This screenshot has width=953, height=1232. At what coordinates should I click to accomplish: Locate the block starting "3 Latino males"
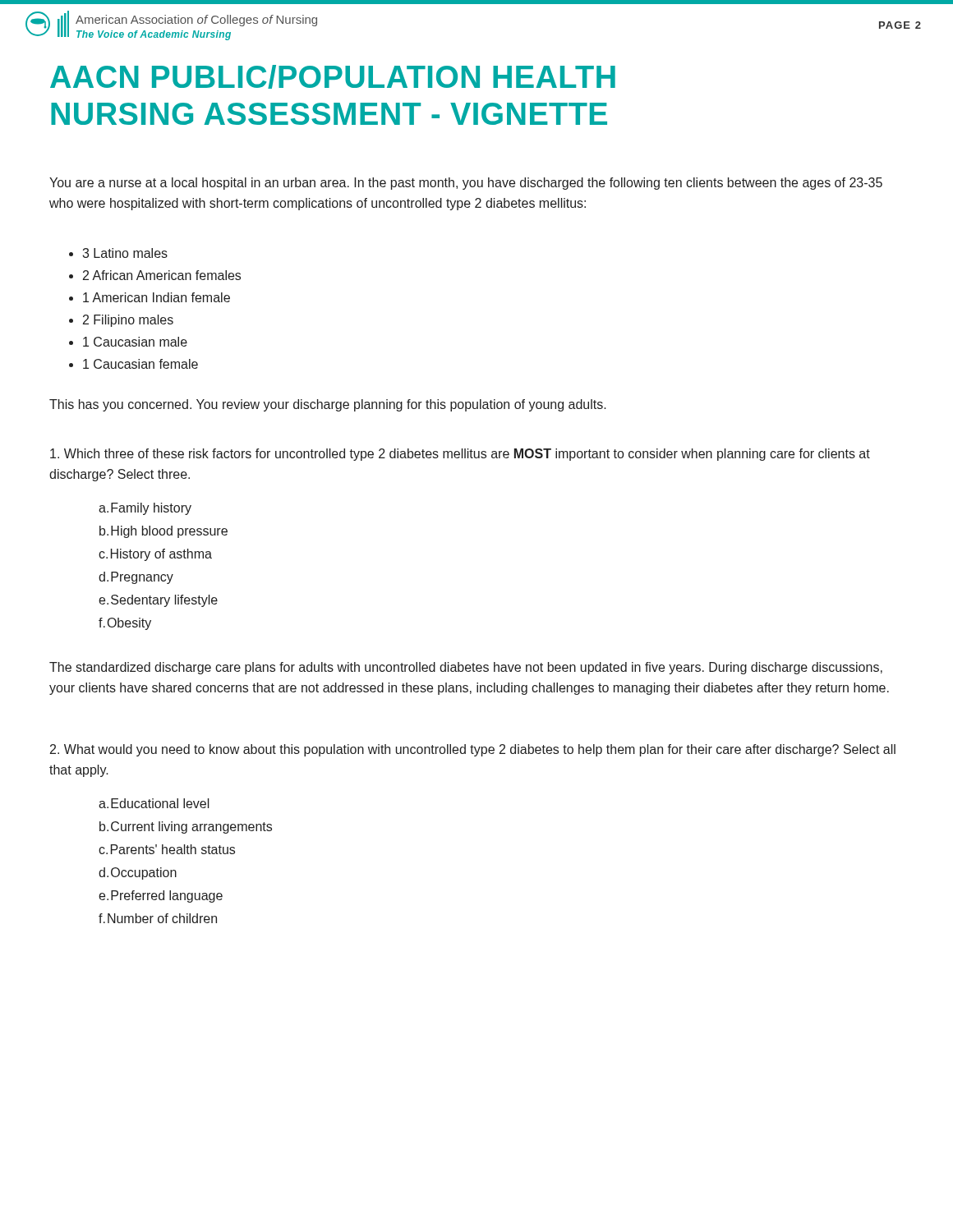[116, 253]
